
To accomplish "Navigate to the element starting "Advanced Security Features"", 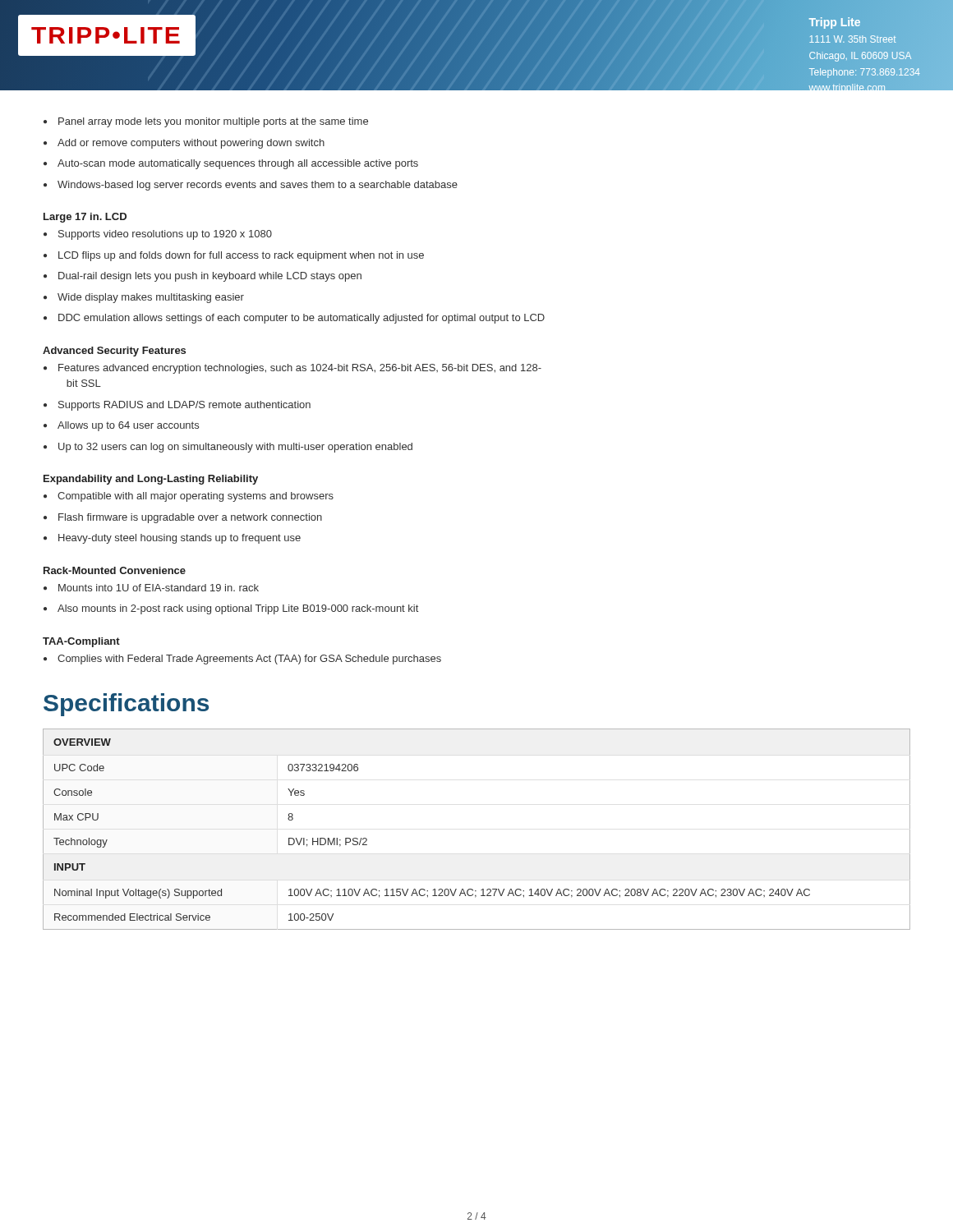I will point(115,350).
